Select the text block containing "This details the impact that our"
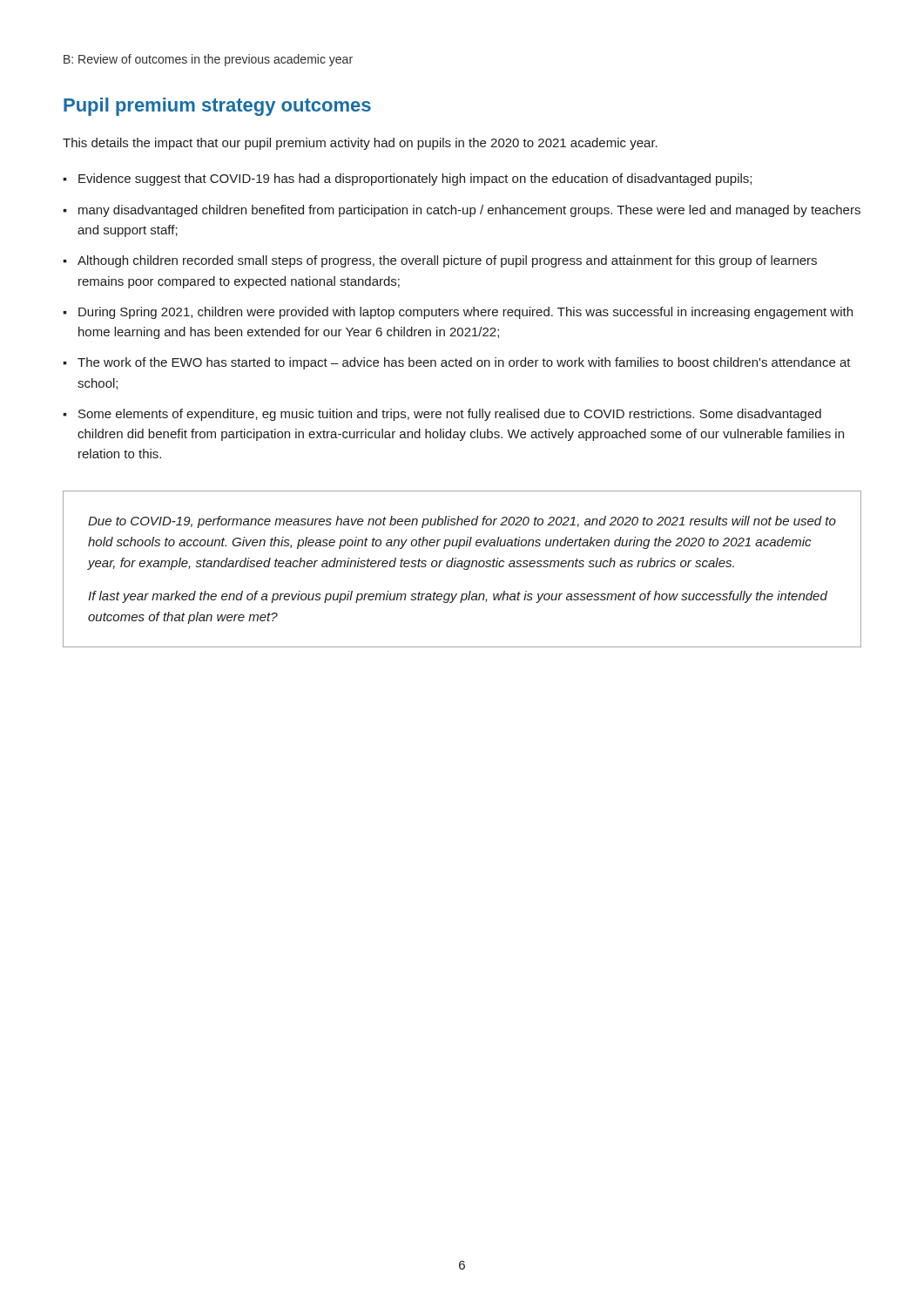Viewport: 924px width, 1307px height. 360,142
